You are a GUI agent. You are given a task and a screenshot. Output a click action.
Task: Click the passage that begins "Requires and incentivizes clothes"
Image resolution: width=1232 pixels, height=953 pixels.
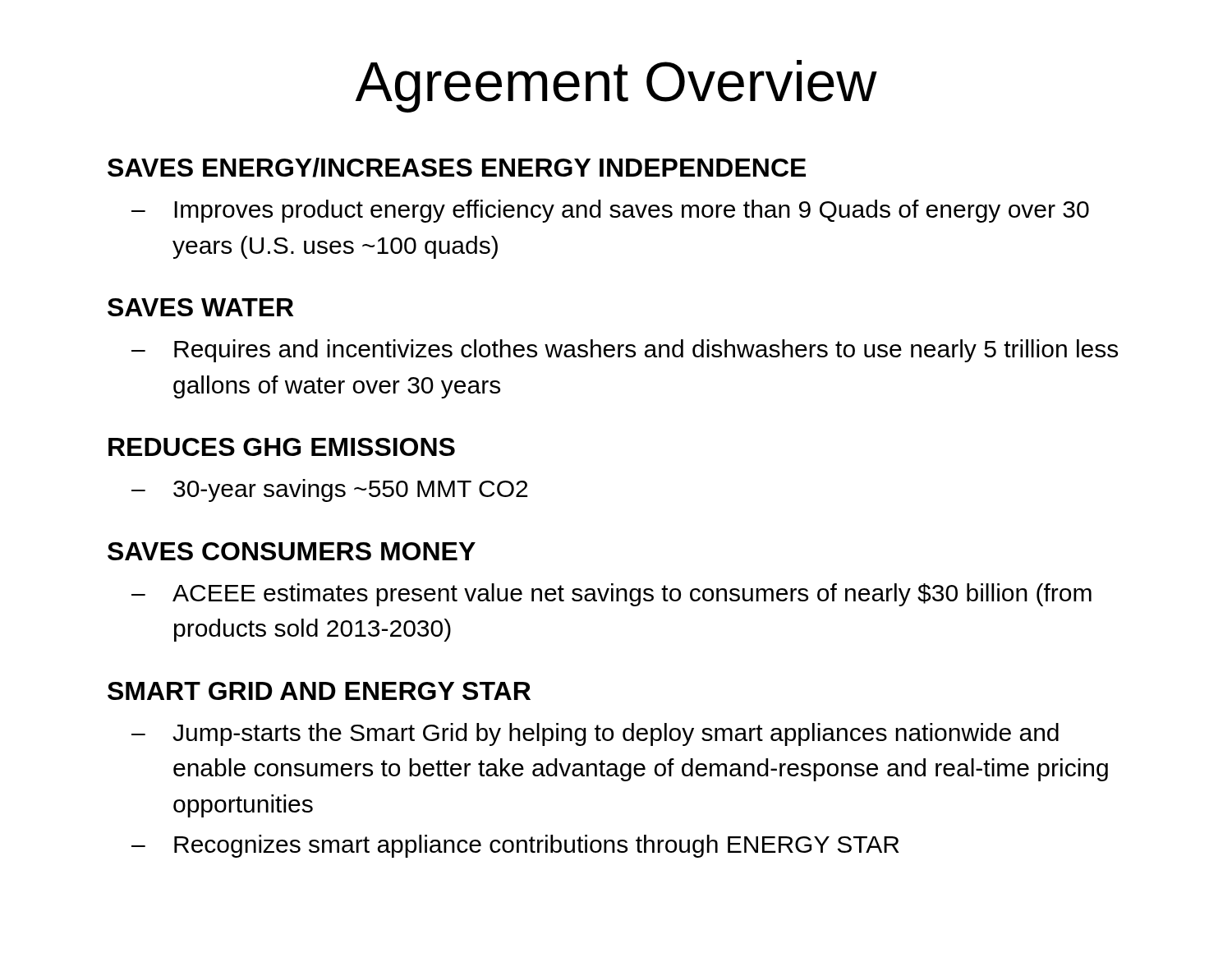pyautogui.click(x=646, y=367)
